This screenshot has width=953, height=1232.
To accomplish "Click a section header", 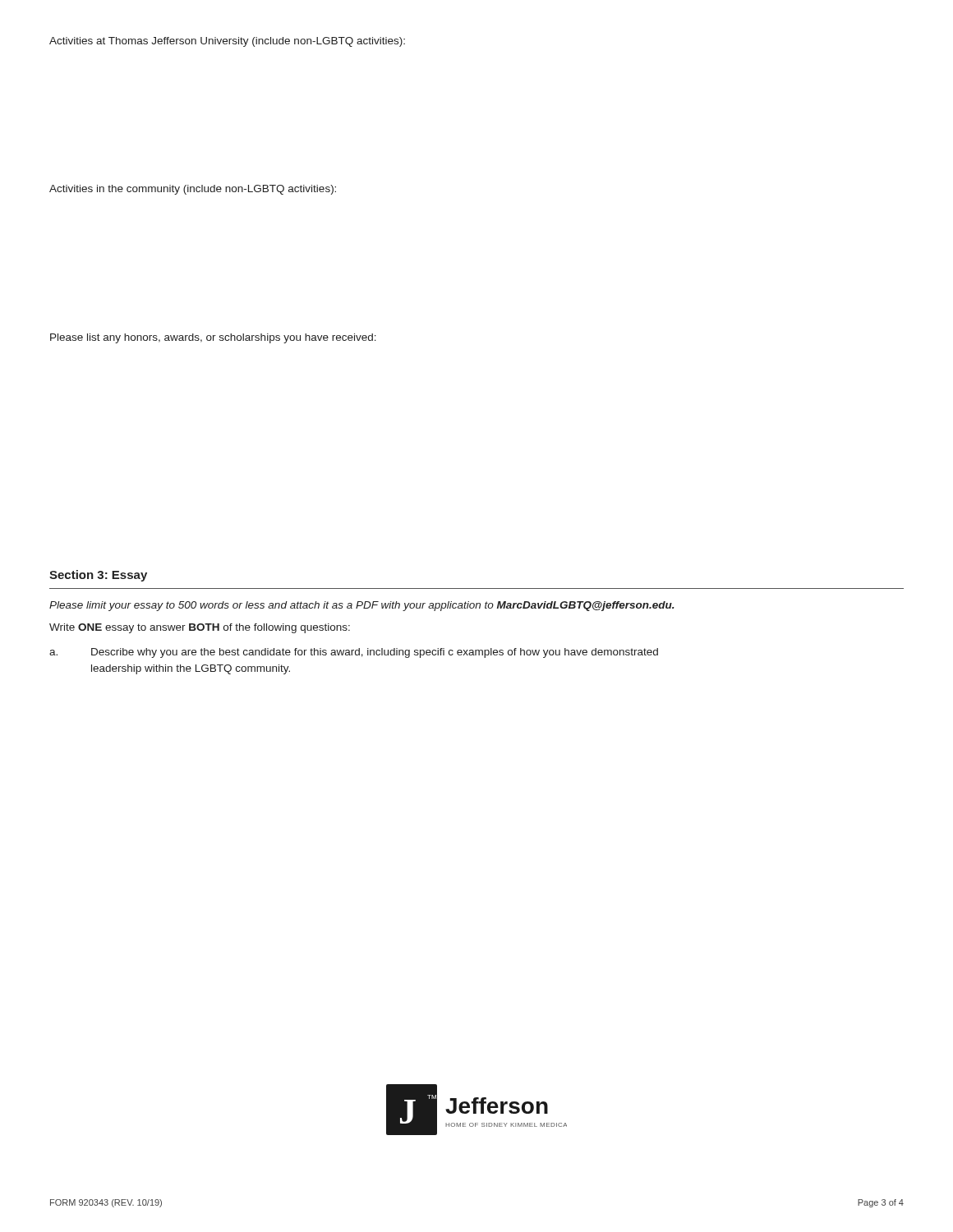I will point(476,578).
